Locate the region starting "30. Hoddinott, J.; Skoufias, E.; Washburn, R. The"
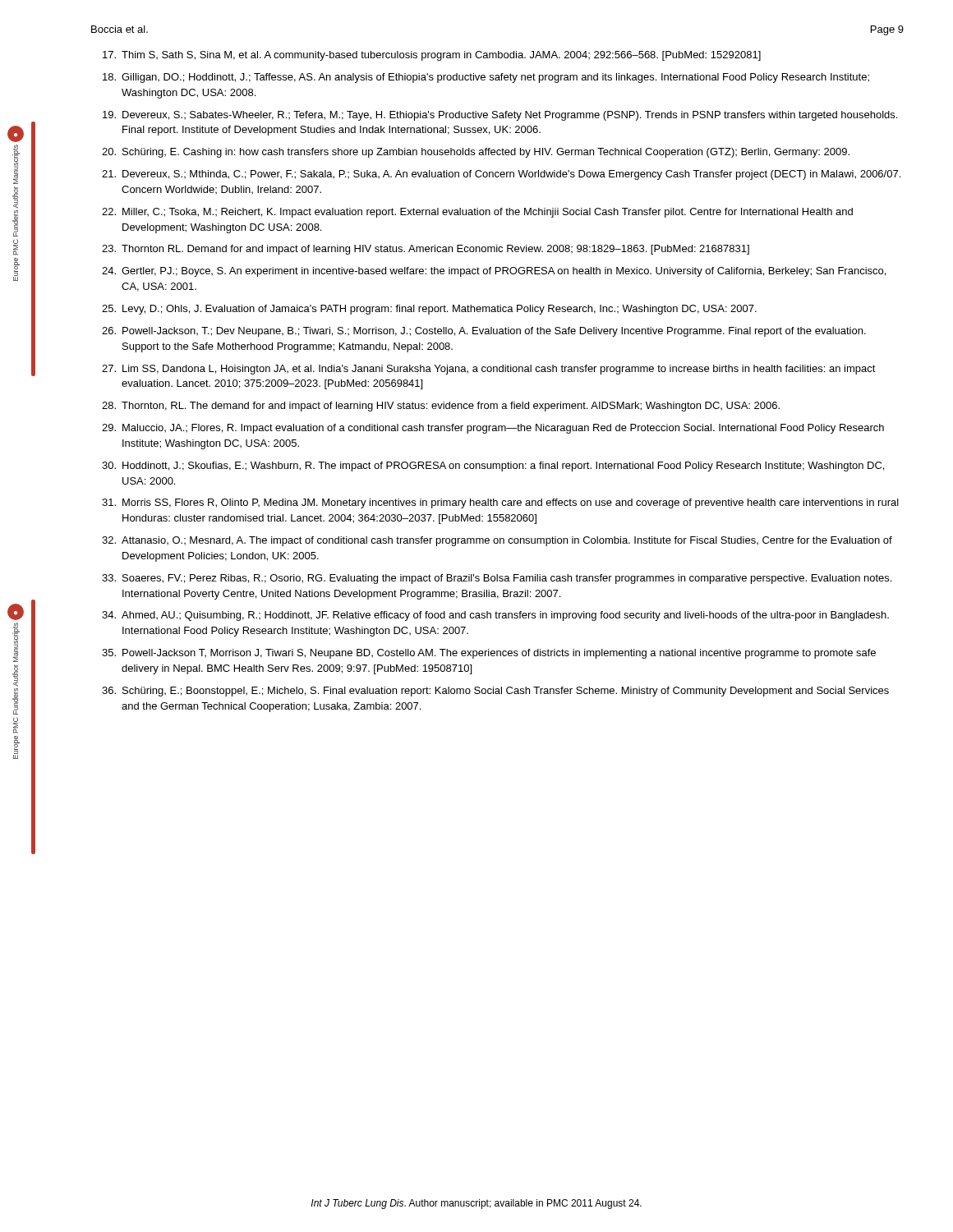This screenshot has width=953, height=1232. [497, 474]
